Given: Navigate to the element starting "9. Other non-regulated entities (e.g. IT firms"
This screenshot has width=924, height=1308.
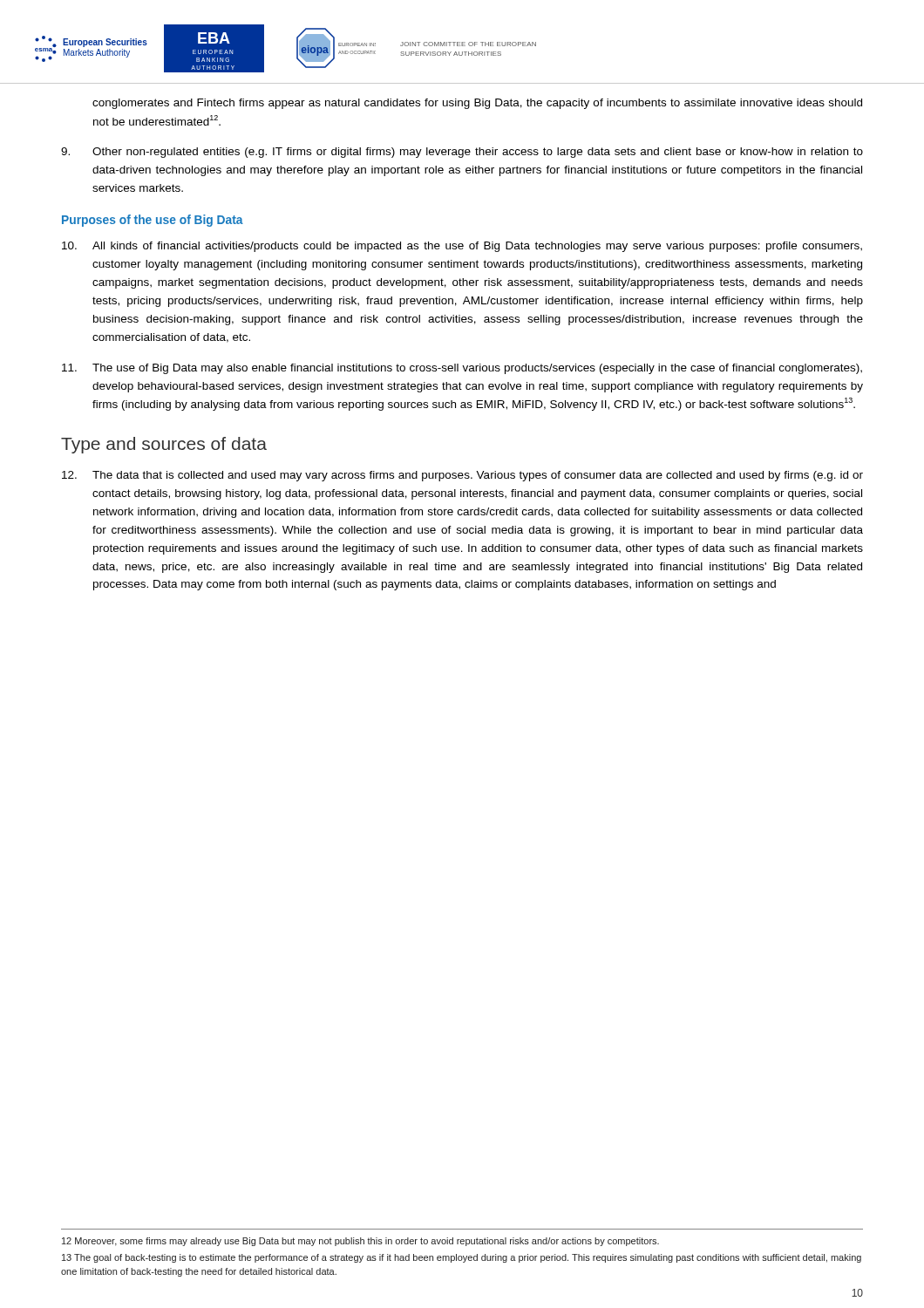Looking at the screenshot, I should tap(462, 171).
